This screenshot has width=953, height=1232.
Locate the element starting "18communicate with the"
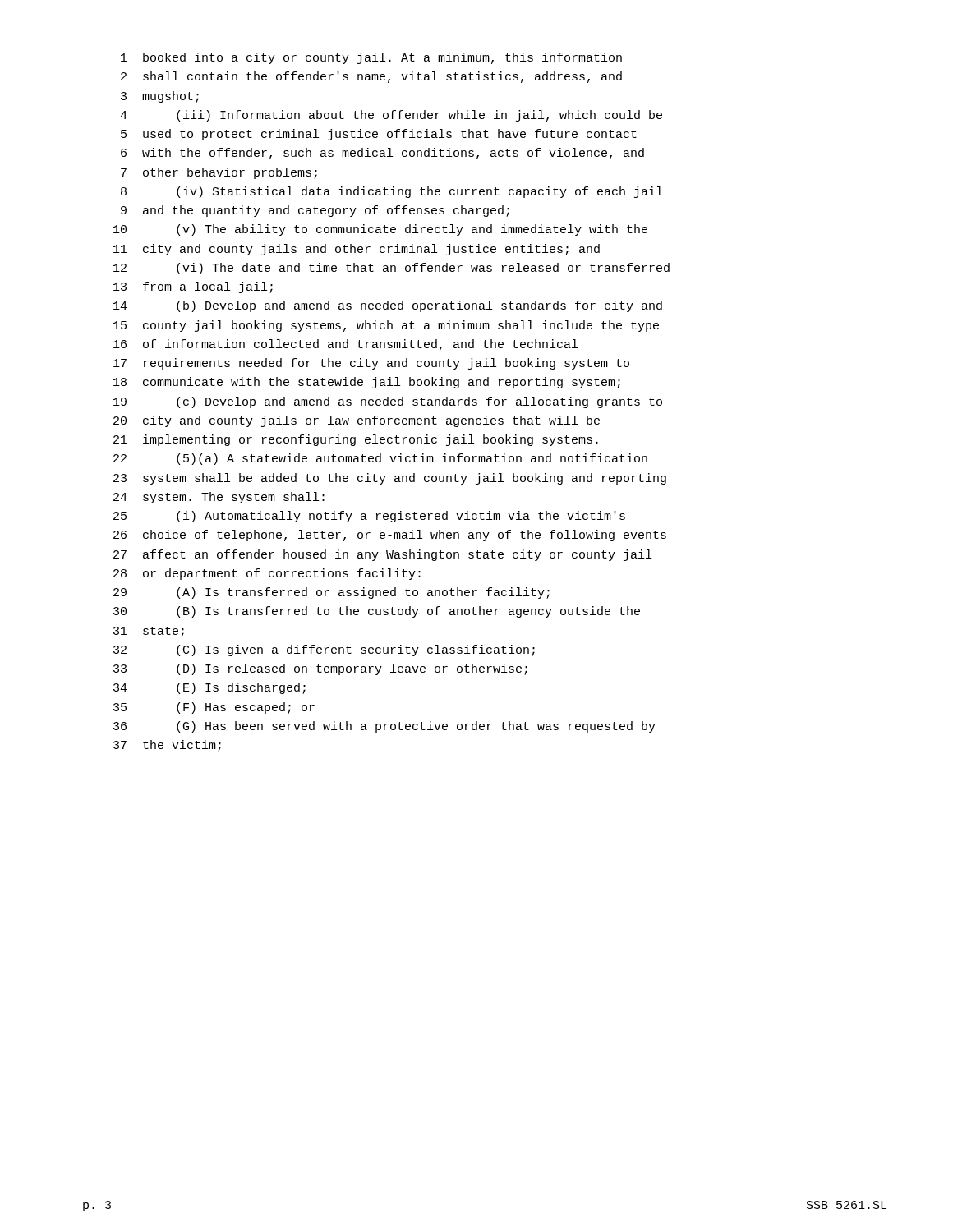click(x=485, y=383)
